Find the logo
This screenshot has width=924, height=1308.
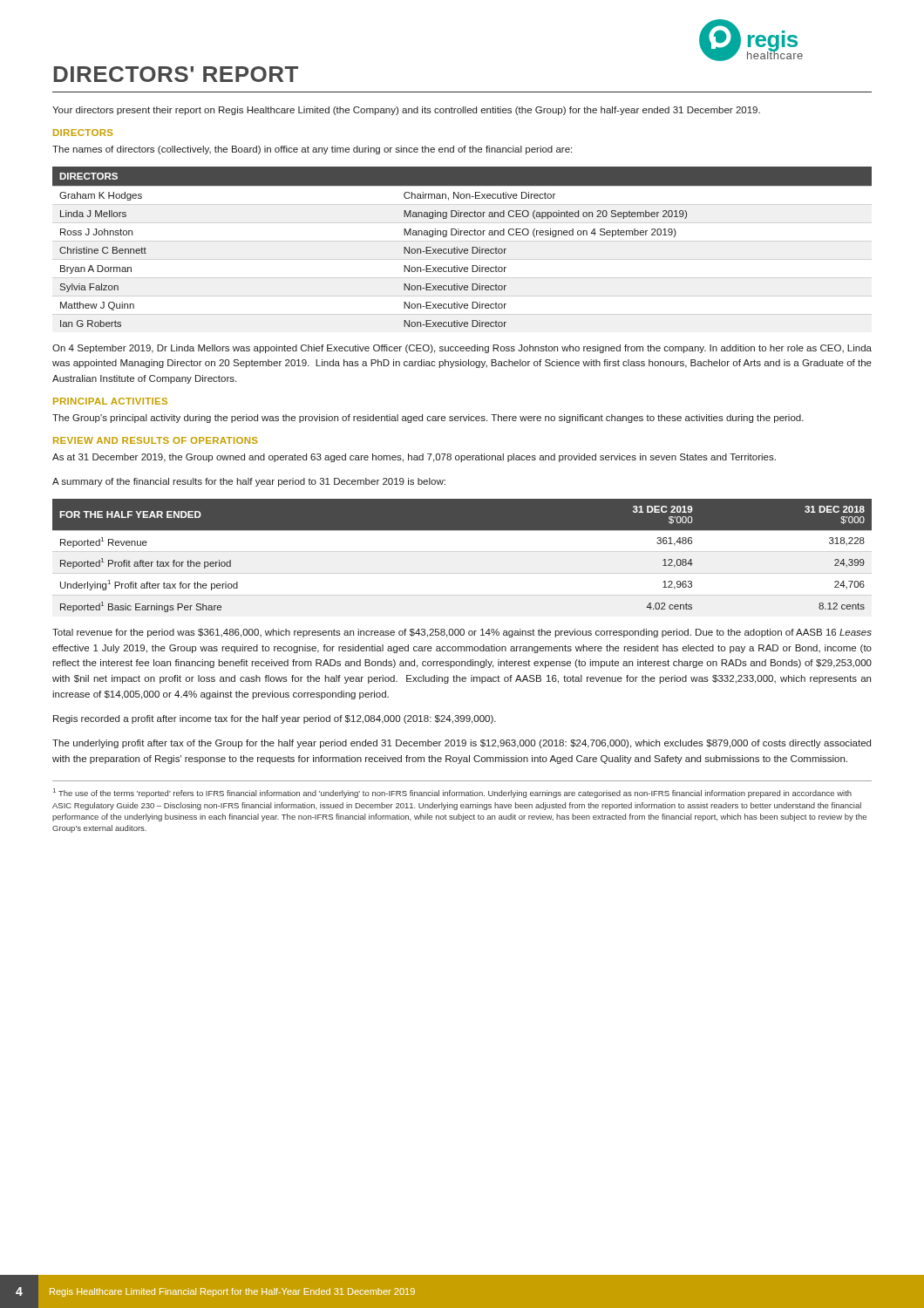point(785,40)
